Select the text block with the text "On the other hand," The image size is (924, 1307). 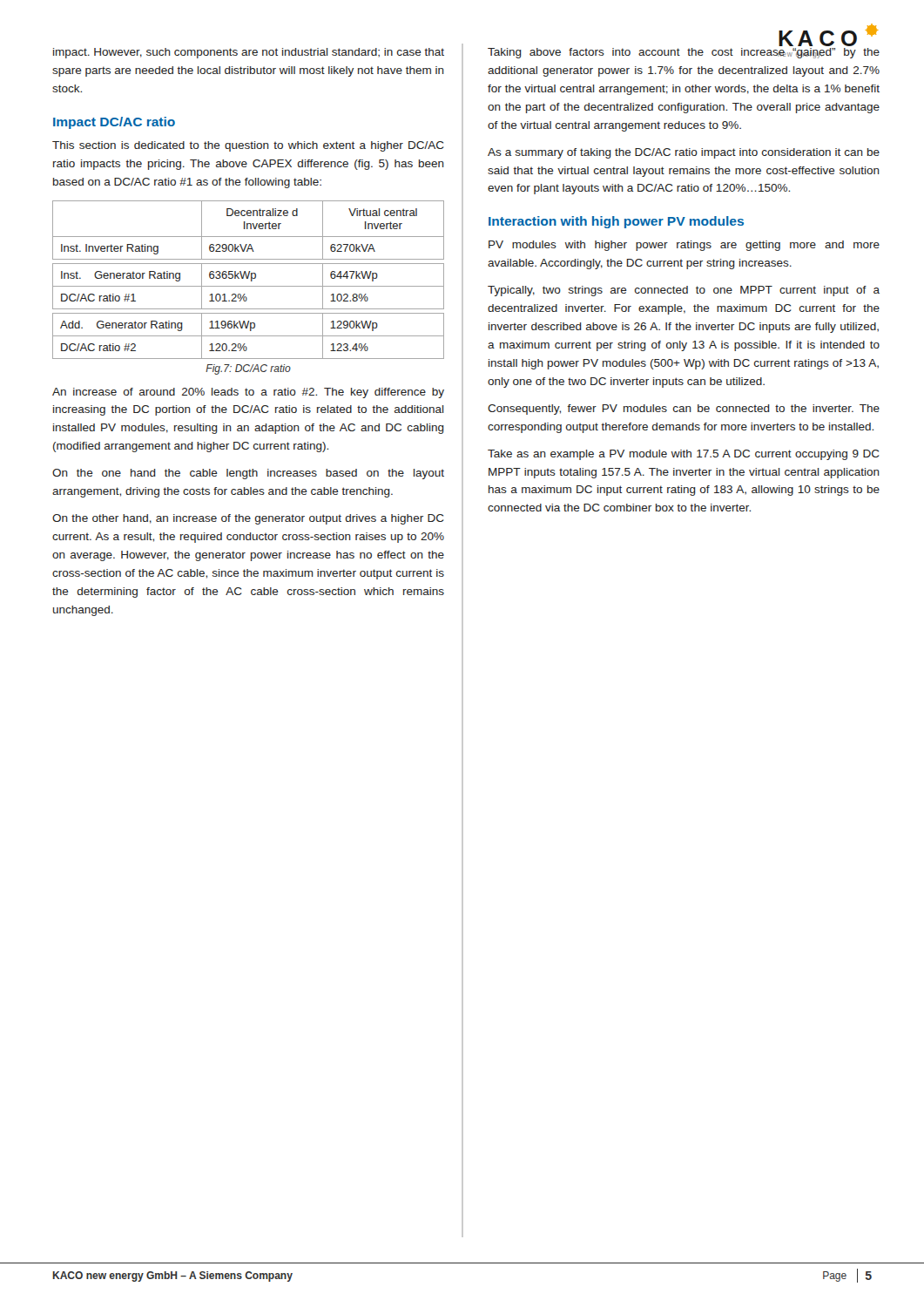[x=248, y=564]
